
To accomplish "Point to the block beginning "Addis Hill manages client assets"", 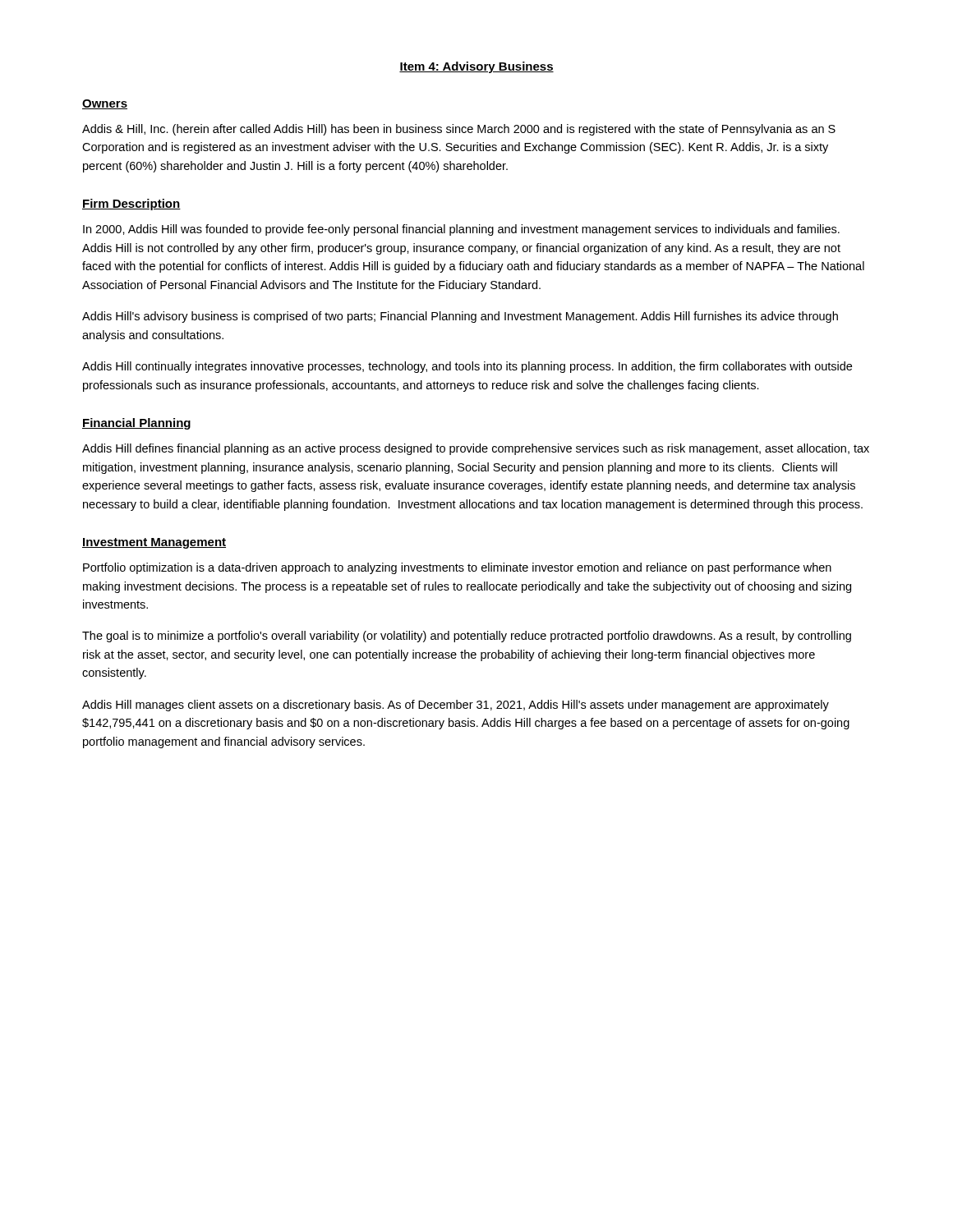I will [x=466, y=723].
